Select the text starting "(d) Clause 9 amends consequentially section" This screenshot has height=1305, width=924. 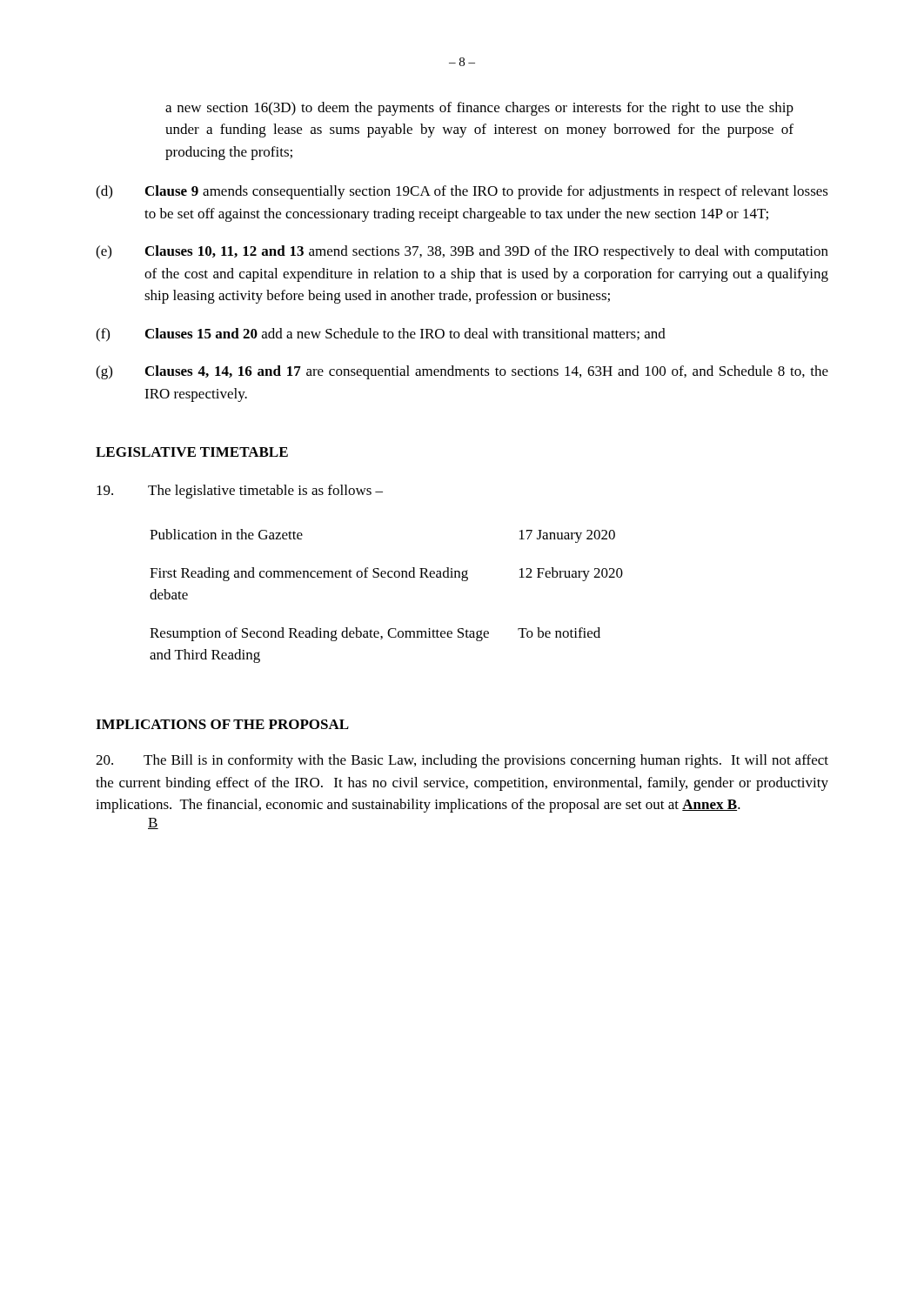pyautogui.click(x=462, y=202)
